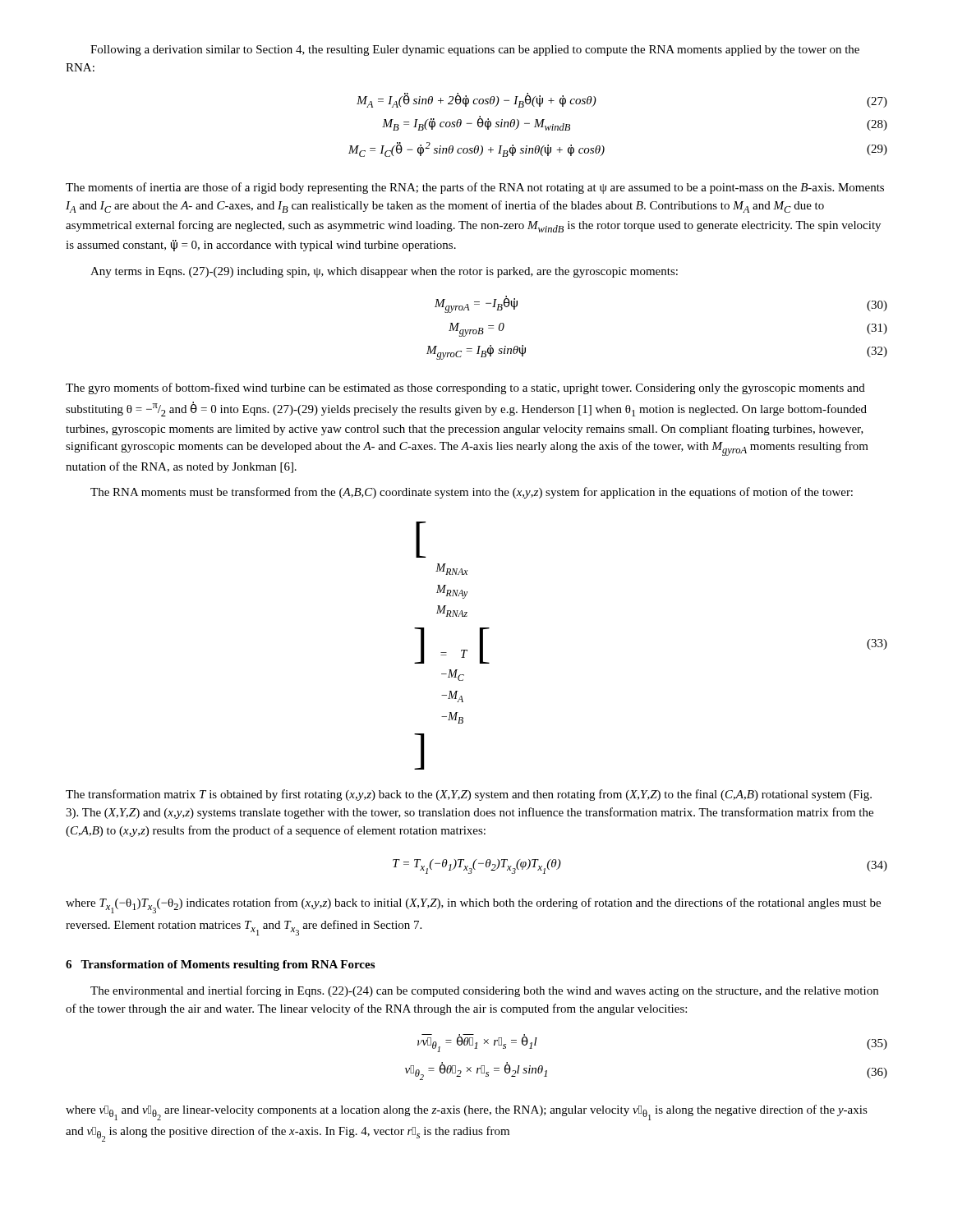Viewport: 953px width, 1232px height.
Task: Point to the text block starting "where Tx1(−θ1)Tx3(−θ2) indicates rotation from (x,y,z)"
Action: (x=476, y=916)
